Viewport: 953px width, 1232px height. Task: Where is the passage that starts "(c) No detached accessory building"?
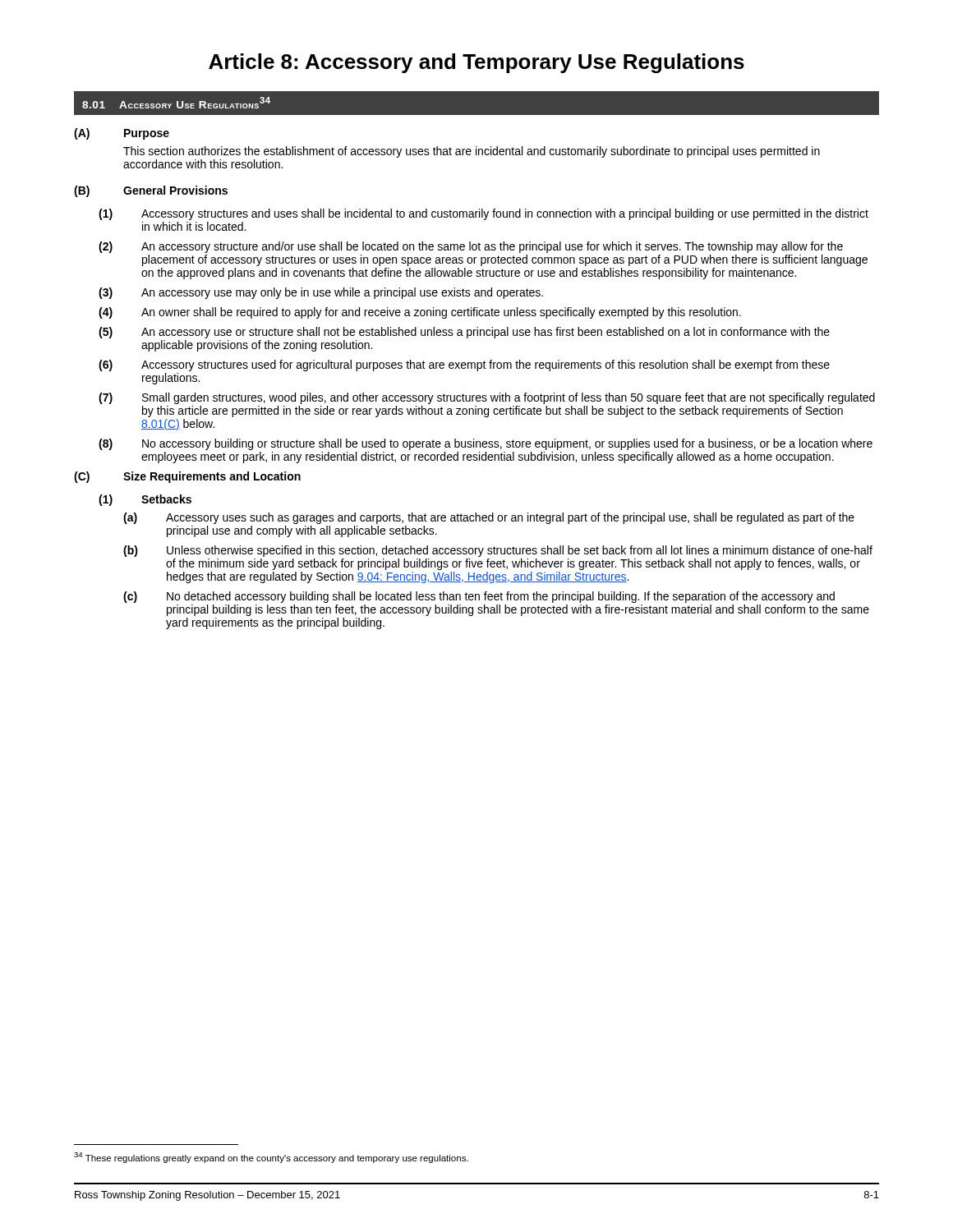pos(476,609)
